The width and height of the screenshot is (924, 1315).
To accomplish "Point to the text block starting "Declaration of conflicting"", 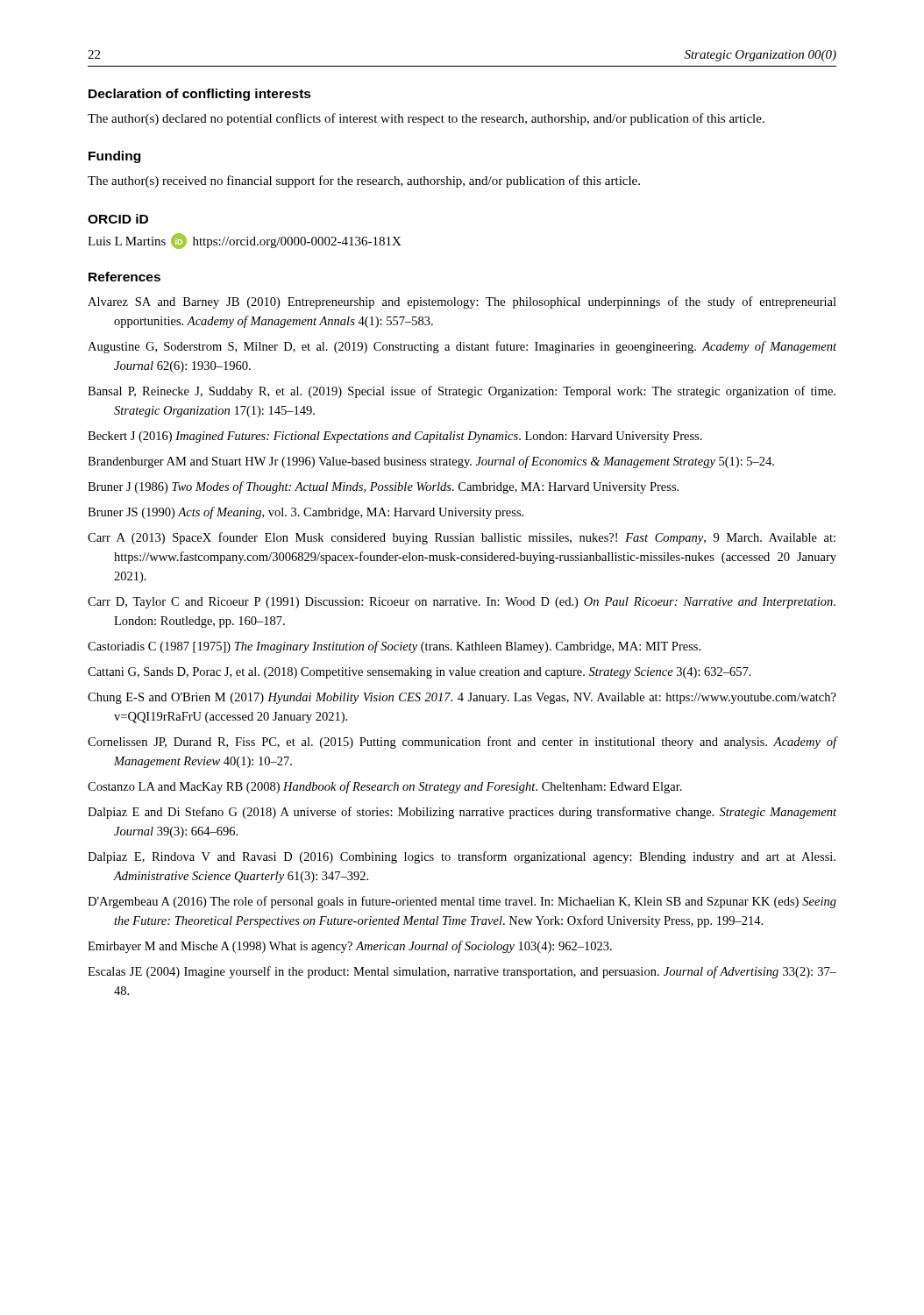I will coord(199,93).
